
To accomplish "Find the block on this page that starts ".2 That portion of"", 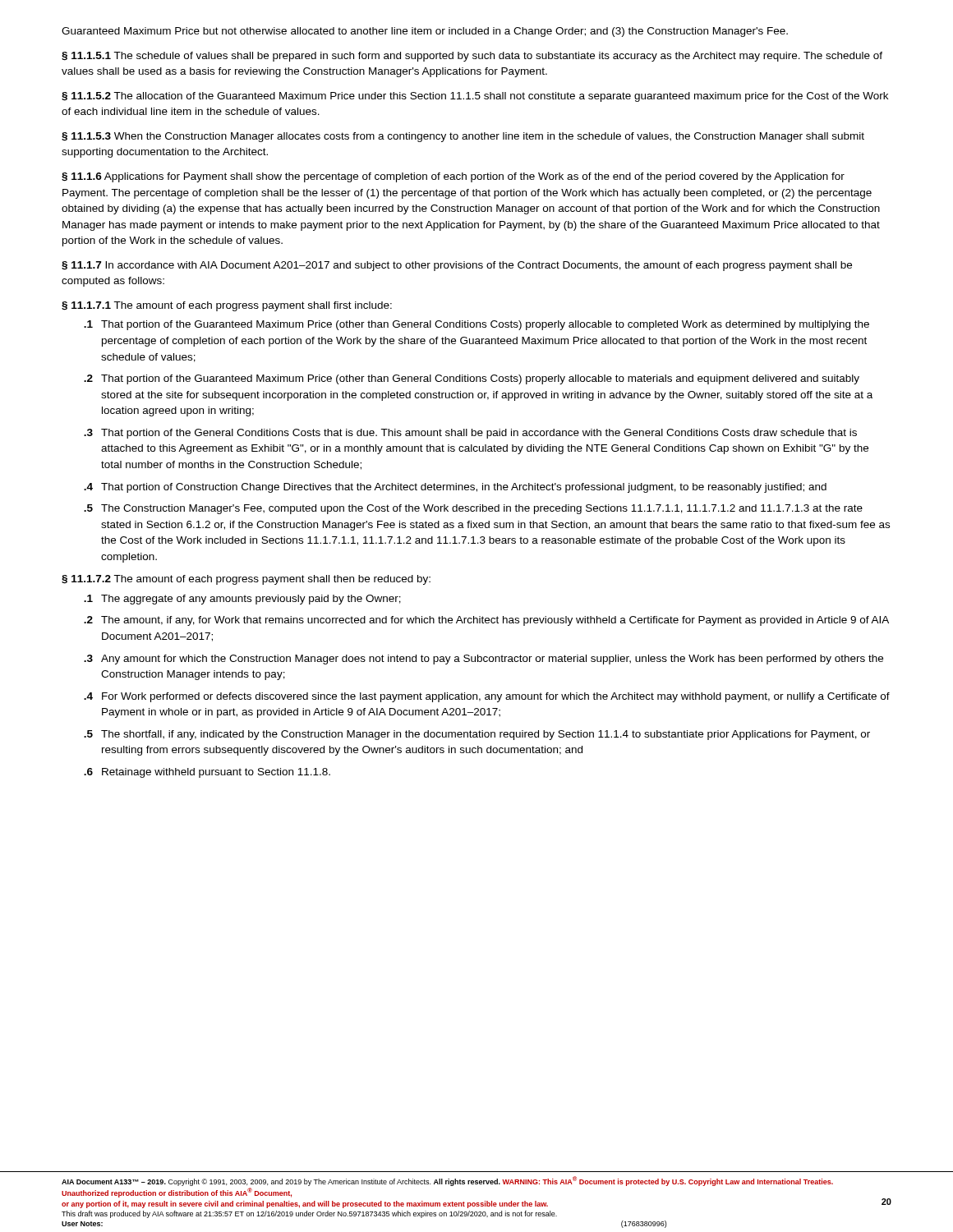I will pyautogui.click(x=476, y=395).
